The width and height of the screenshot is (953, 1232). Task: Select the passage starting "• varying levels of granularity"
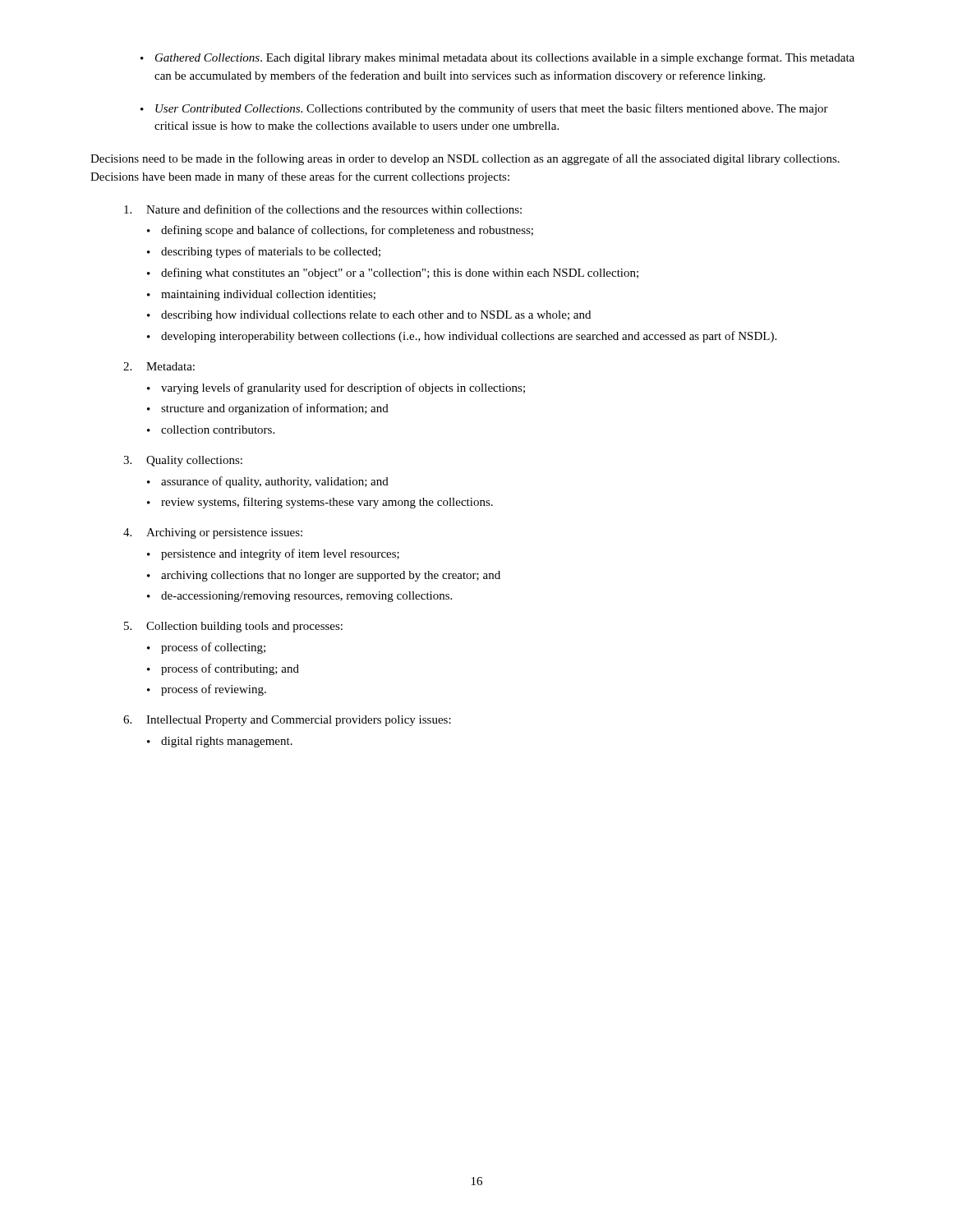504,388
